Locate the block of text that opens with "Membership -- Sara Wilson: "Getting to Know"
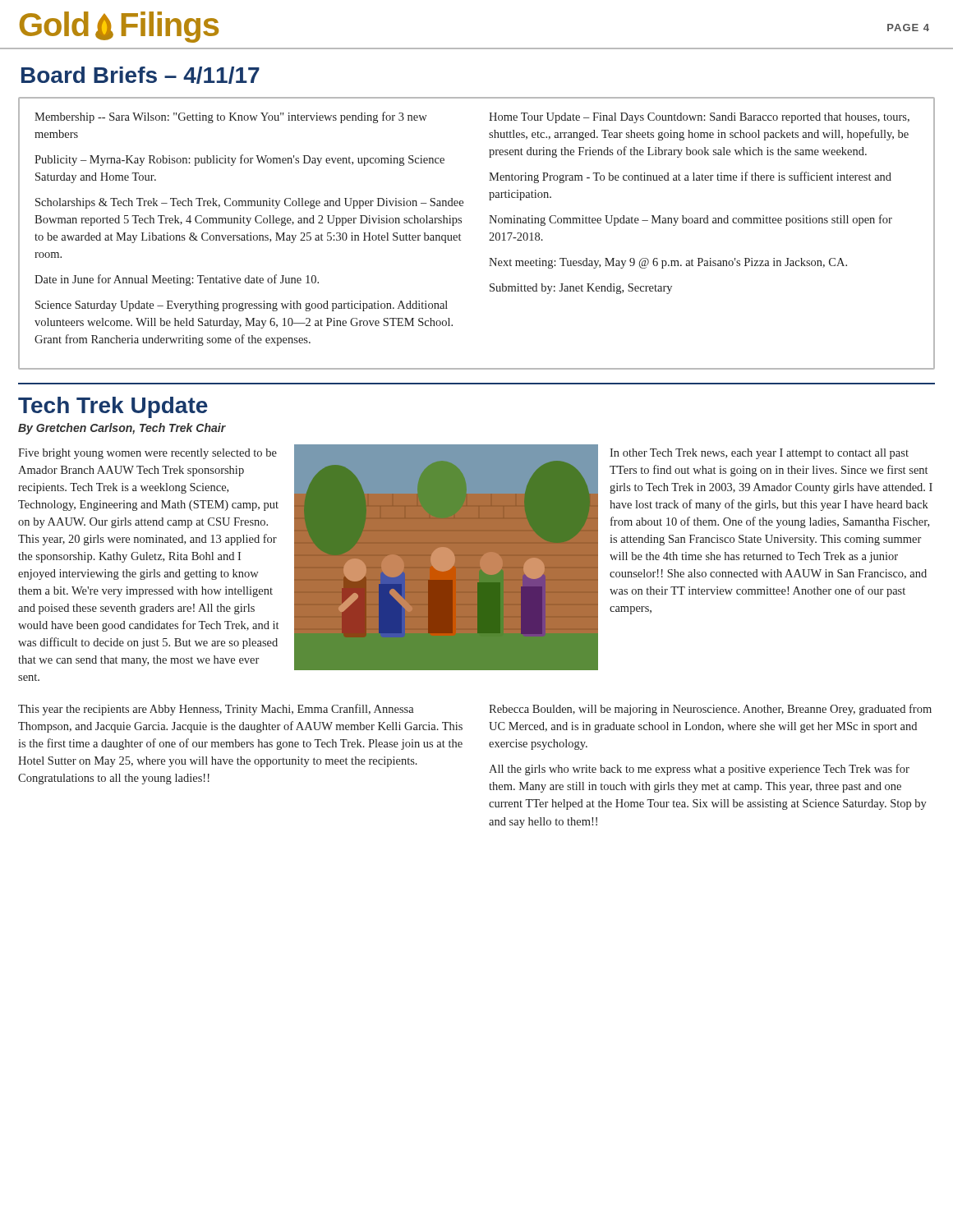Image resolution: width=953 pixels, height=1232 pixels. (x=231, y=125)
